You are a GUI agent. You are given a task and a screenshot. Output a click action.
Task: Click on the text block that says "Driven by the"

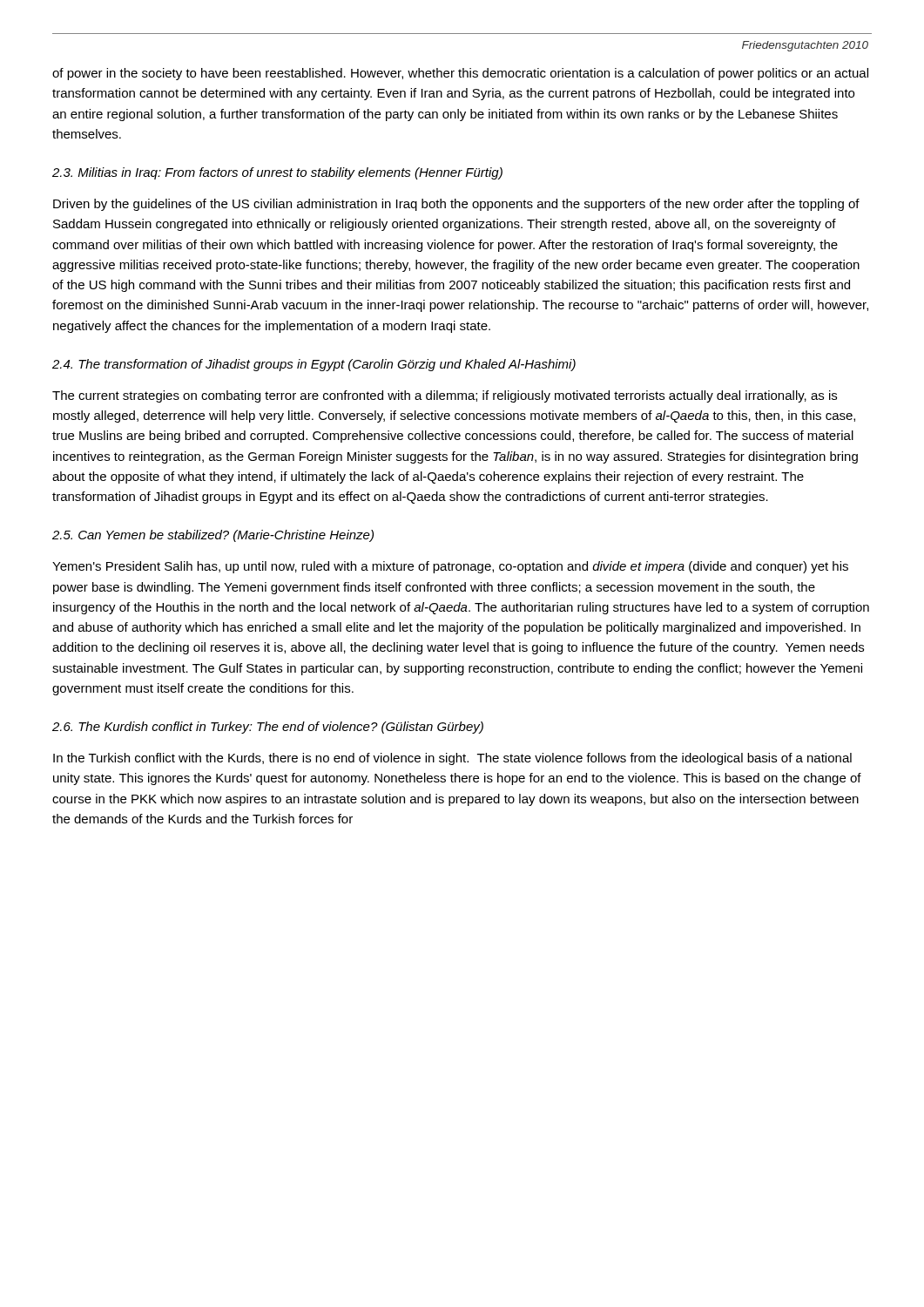[461, 264]
